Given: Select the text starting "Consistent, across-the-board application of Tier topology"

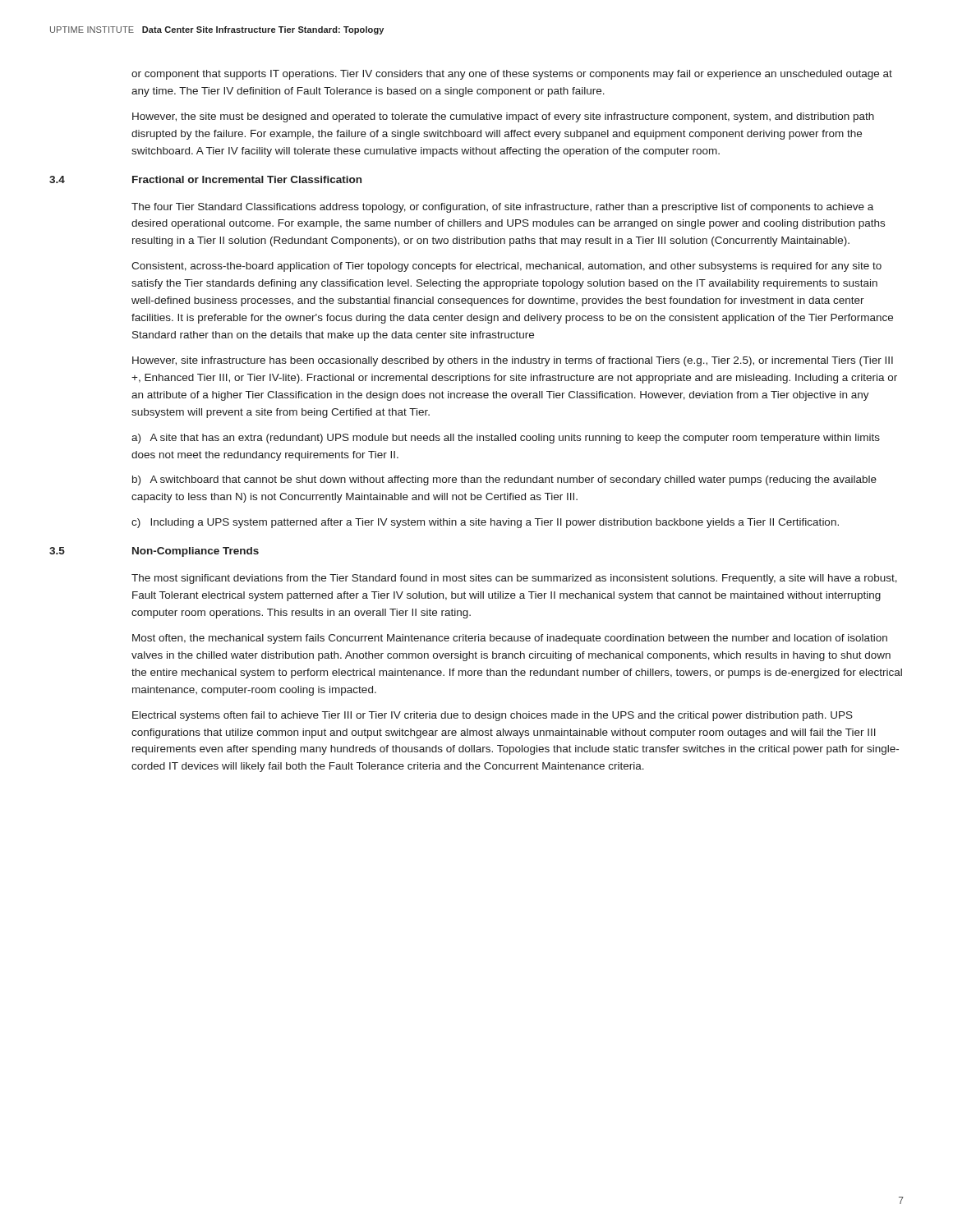Looking at the screenshot, I should click(513, 300).
